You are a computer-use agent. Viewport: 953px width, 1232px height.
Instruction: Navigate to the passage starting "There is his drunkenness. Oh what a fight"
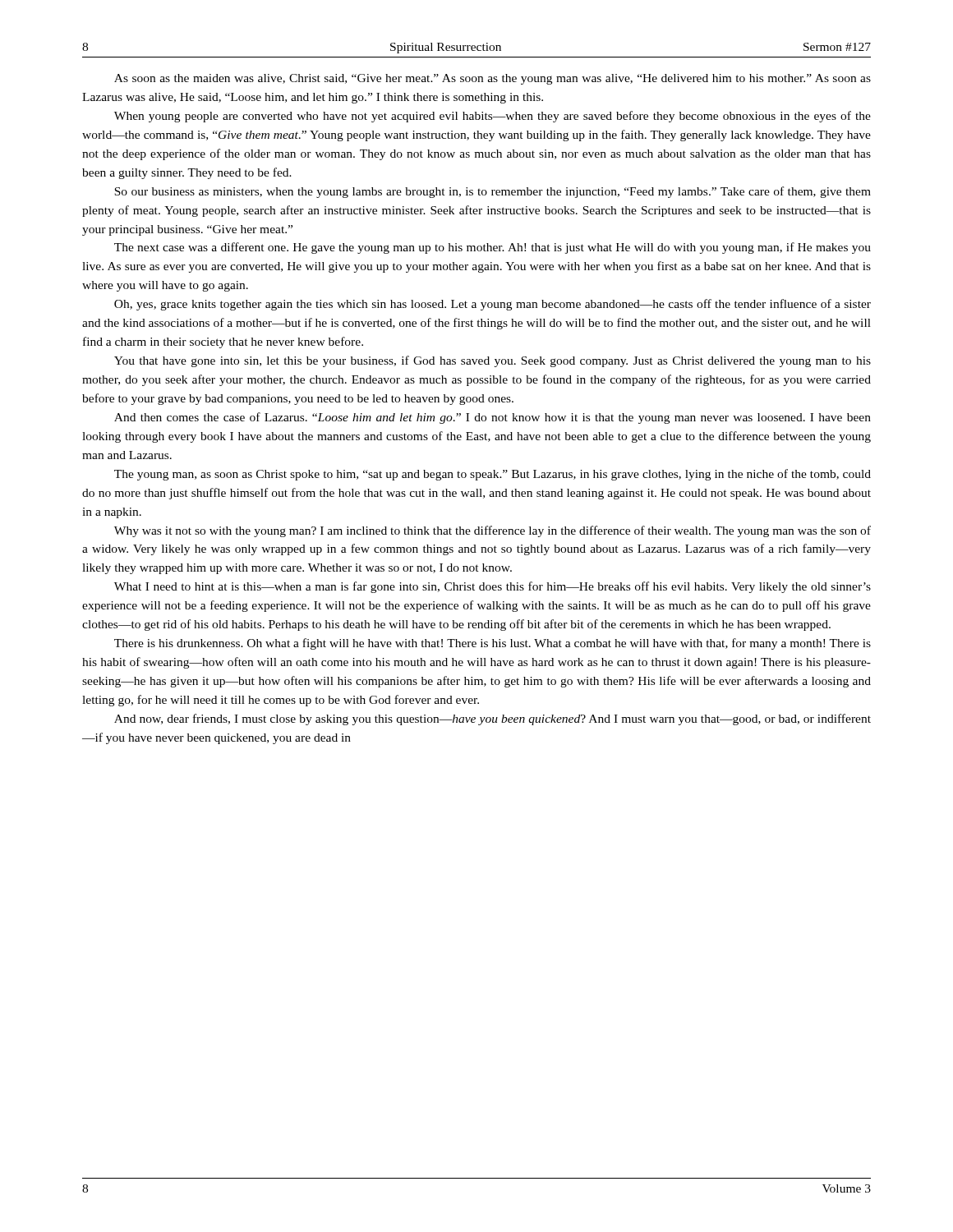(x=476, y=672)
